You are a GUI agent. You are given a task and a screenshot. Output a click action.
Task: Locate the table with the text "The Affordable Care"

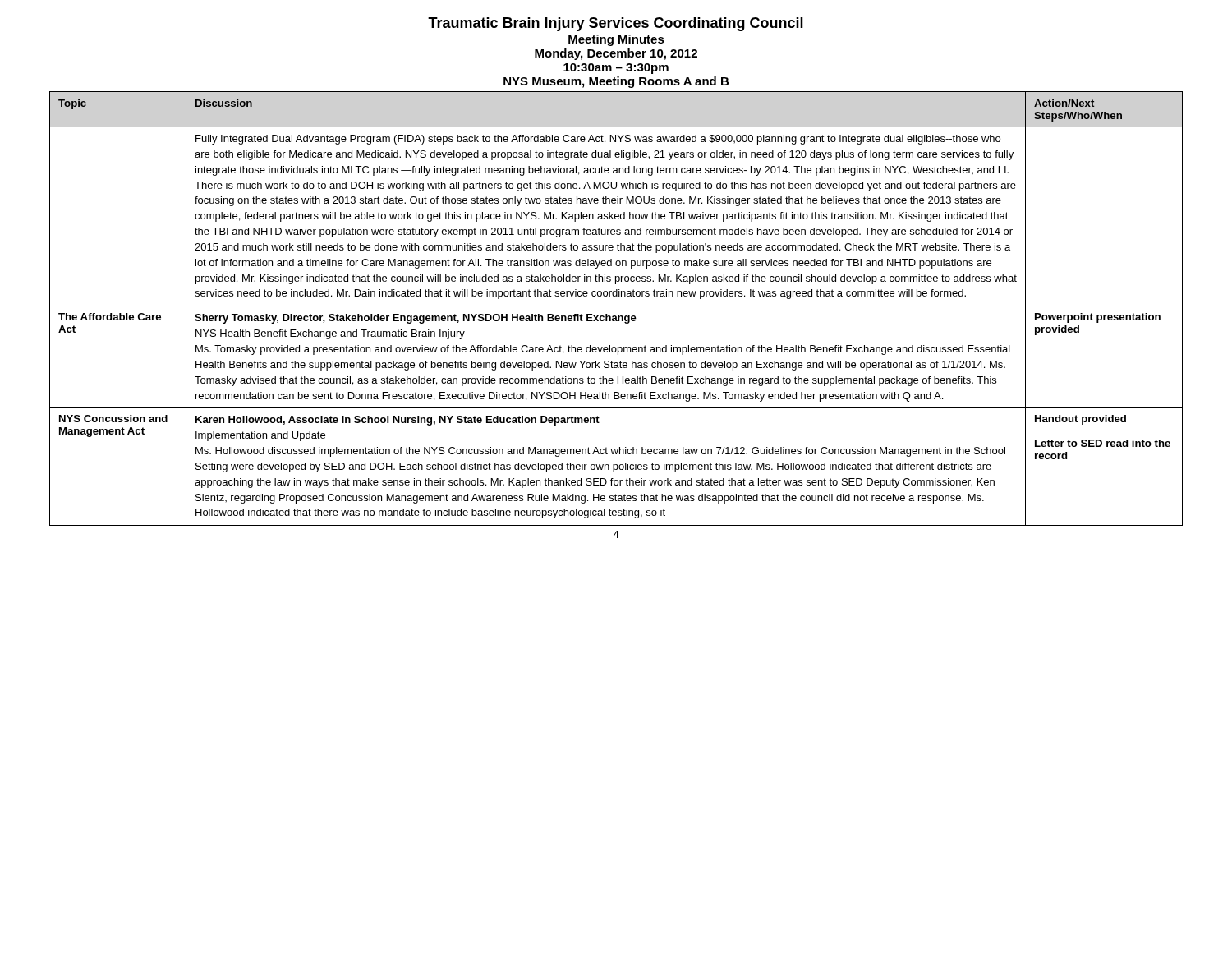tap(616, 309)
